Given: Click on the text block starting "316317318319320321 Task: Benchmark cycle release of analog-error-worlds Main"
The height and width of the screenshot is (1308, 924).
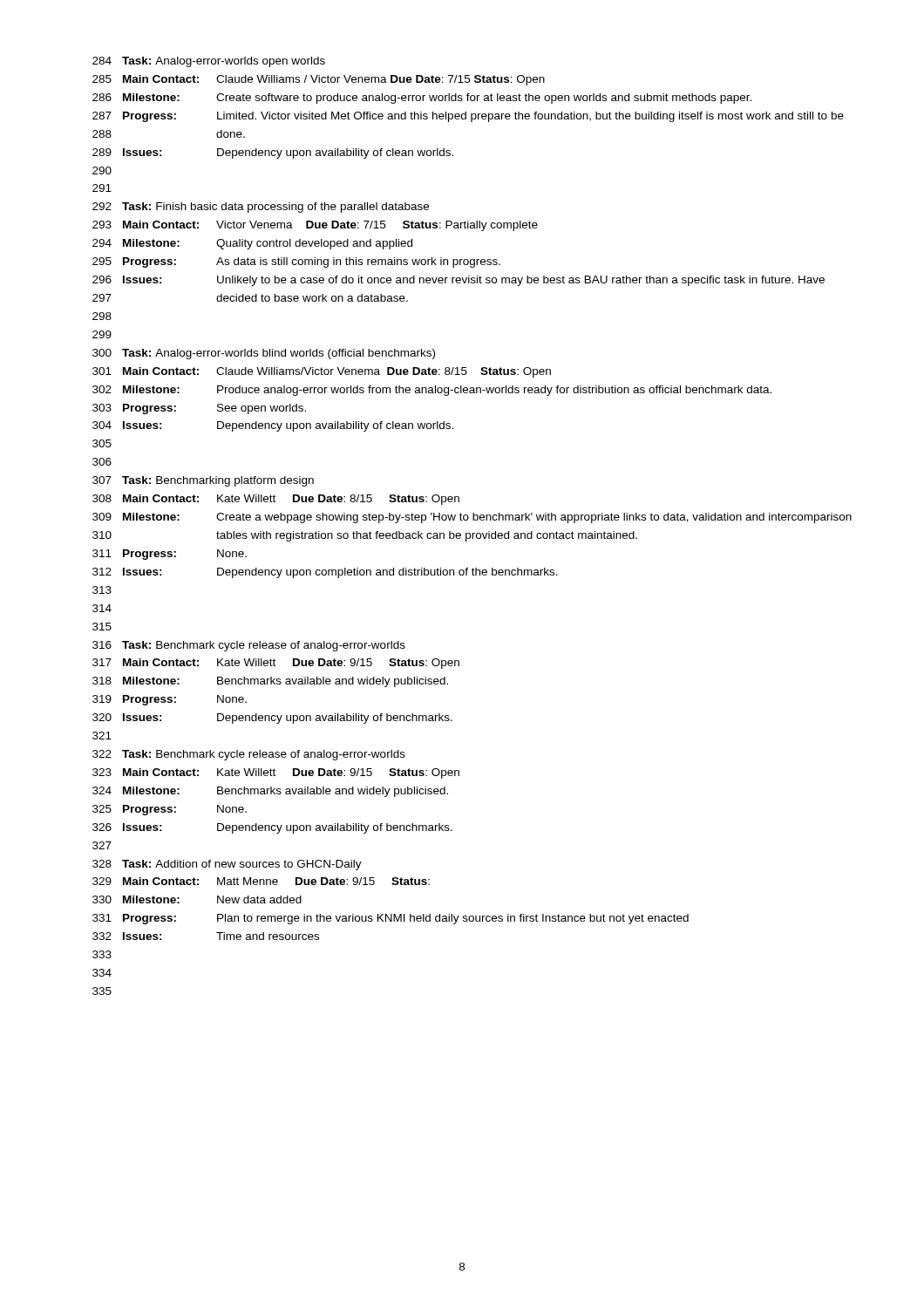Looking at the screenshot, I should tap(249, 646).
